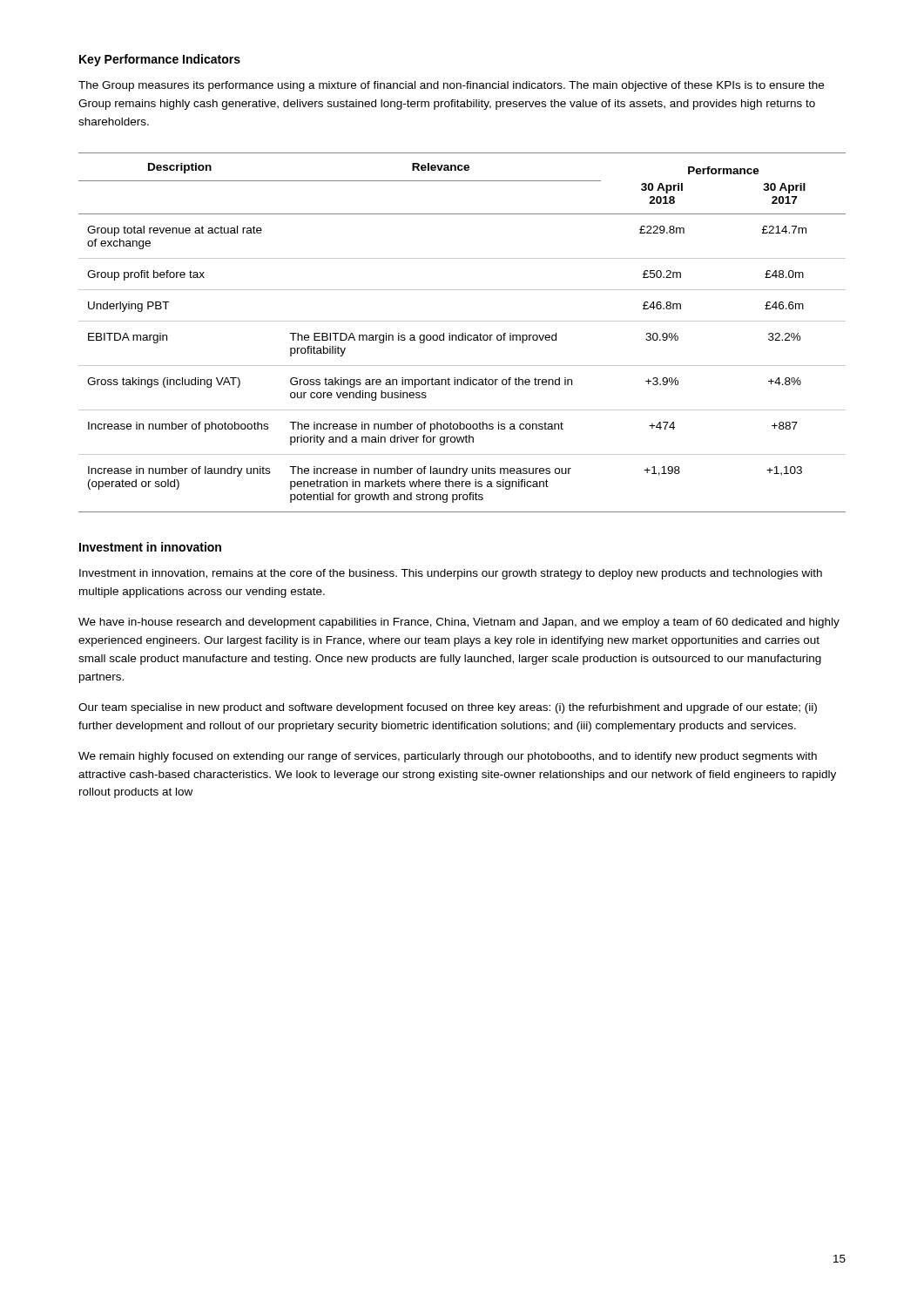The width and height of the screenshot is (924, 1307).
Task: Find "Investment in innovation" on this page
Action: pos(150,547)
